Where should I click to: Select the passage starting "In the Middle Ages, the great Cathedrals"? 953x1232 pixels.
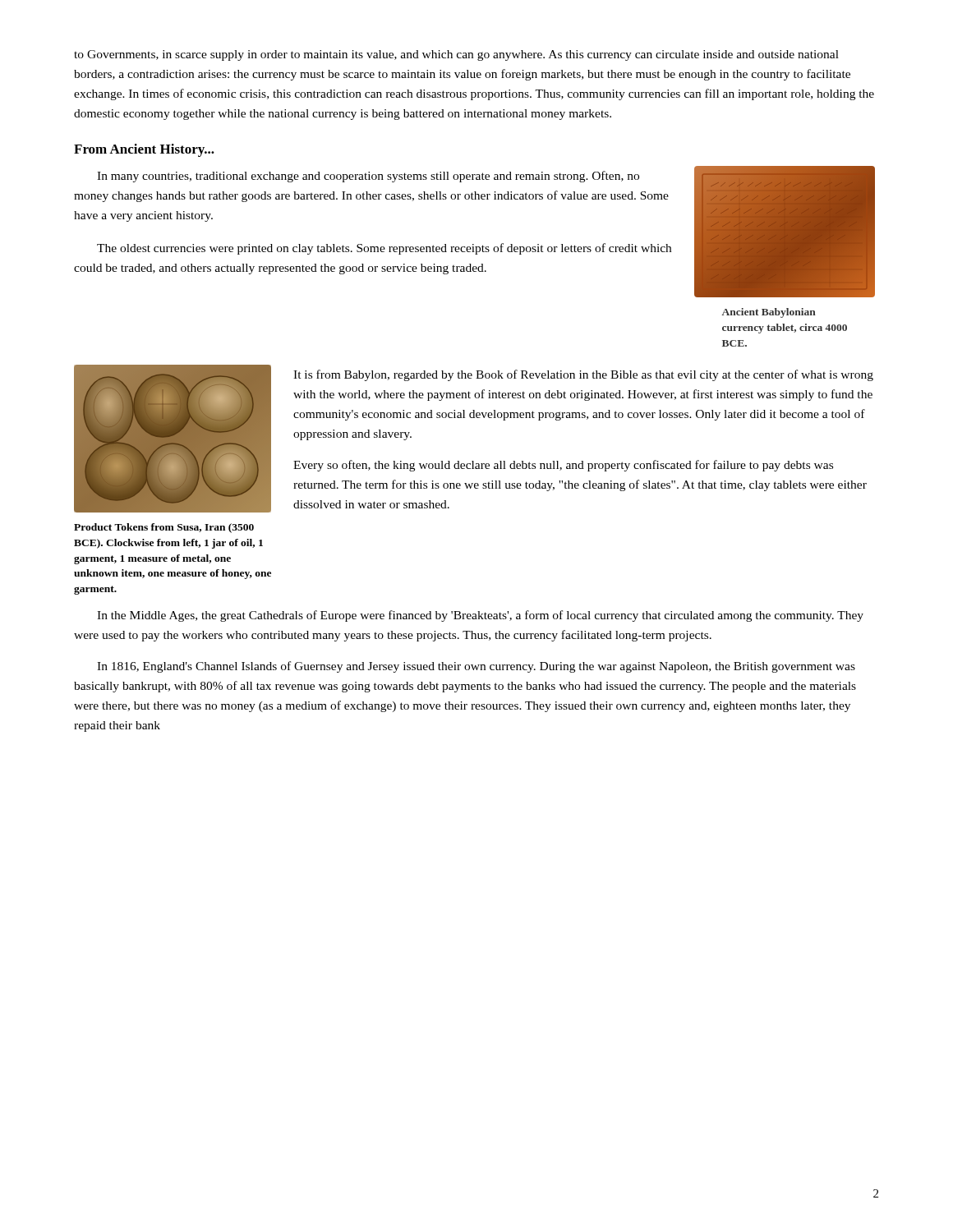(469, 625)
